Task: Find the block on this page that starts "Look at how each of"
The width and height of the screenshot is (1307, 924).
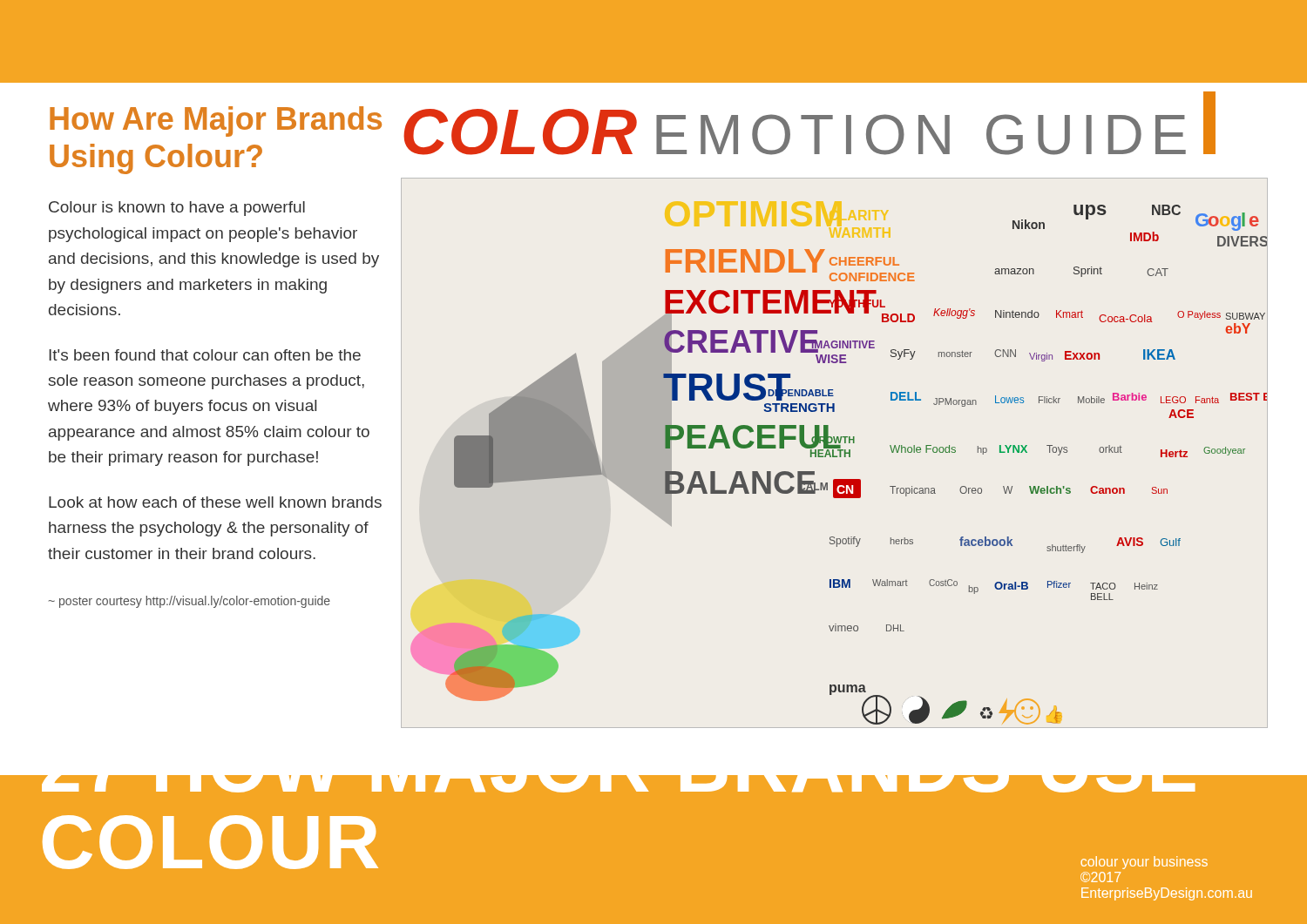Action: coord(218,528)
